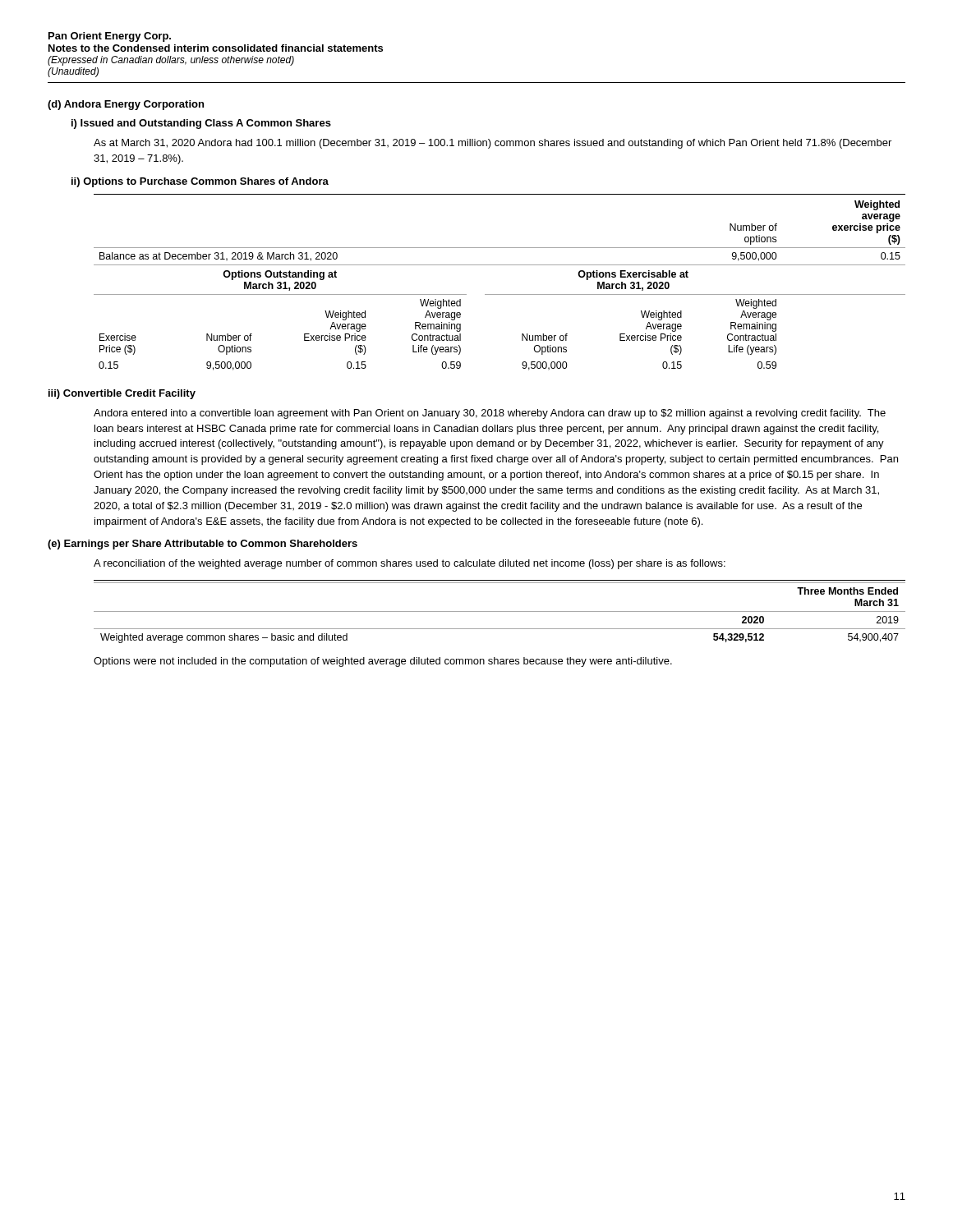Select the table that reads "Weighted average common"
The height and width of the screenshot is (1232, 953).
tap(500, 613)
